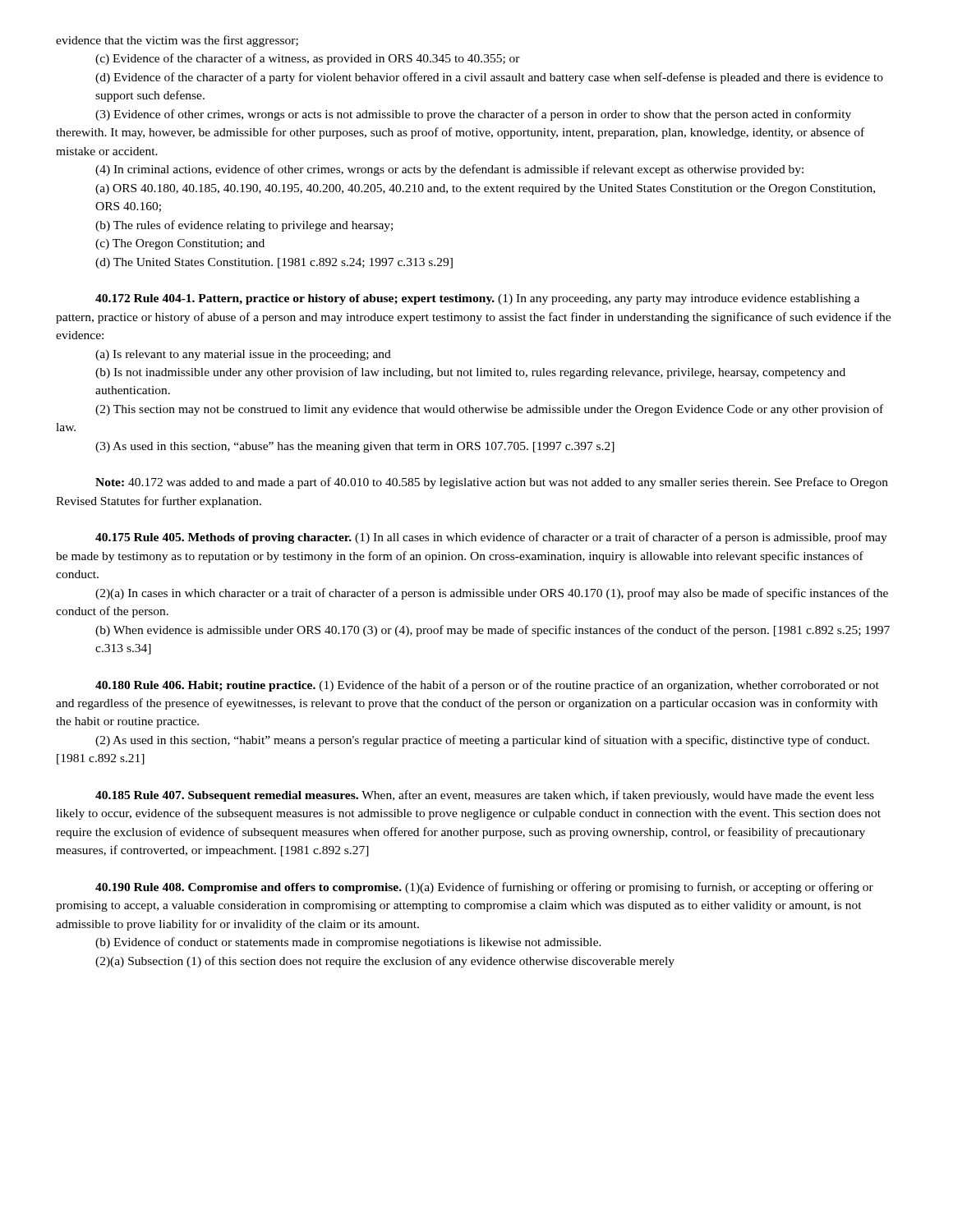
Task: Find the section header on this page that starts "40.190 Rule 408. Compromise"
Action: click(x=475, y=905)
